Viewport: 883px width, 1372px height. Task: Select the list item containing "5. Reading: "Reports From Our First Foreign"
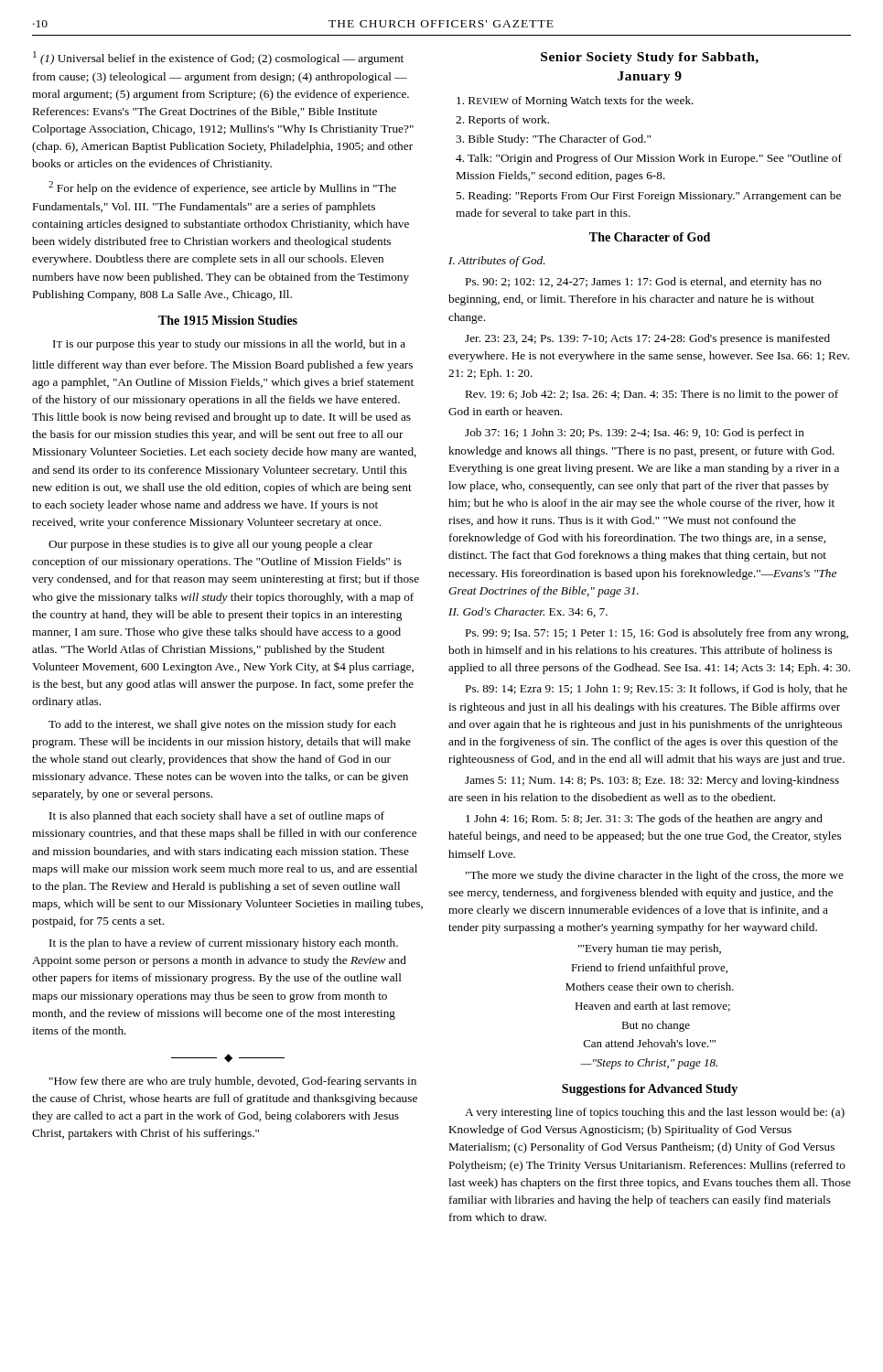click(x=649, y=204)
